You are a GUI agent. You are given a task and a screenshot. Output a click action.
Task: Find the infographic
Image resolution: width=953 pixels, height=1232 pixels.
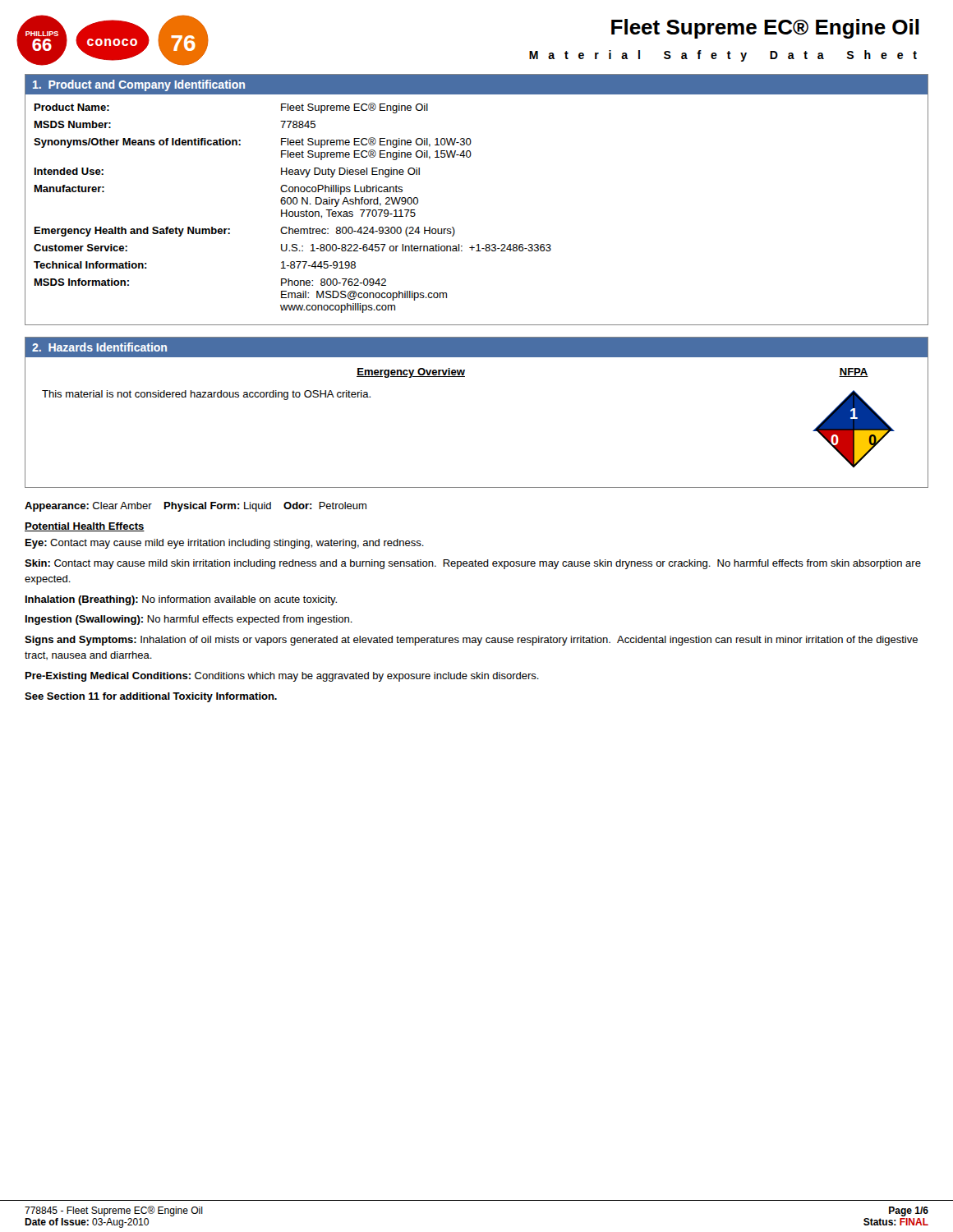coord(854,432)
